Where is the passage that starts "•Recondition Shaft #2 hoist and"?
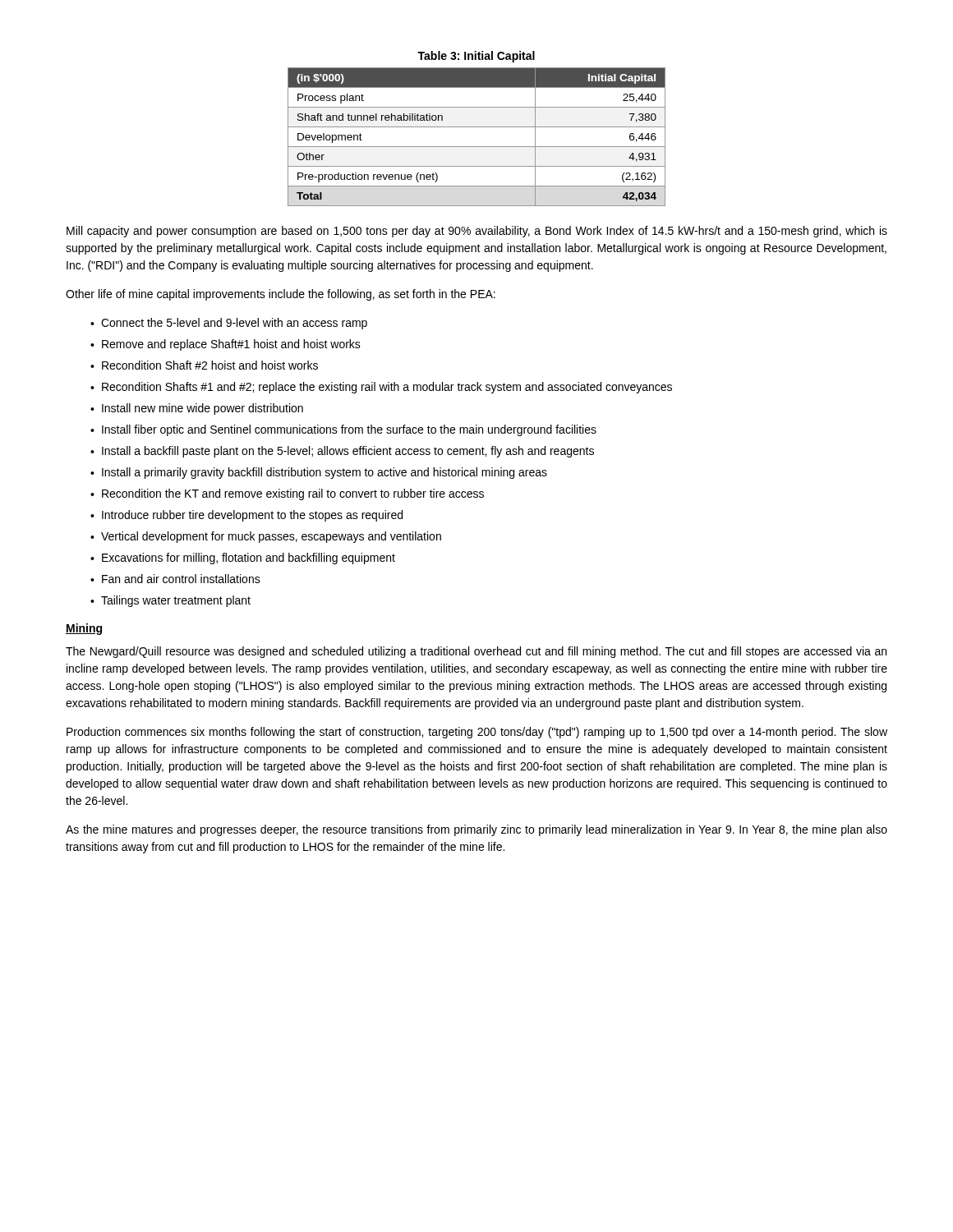 (204, 366)
